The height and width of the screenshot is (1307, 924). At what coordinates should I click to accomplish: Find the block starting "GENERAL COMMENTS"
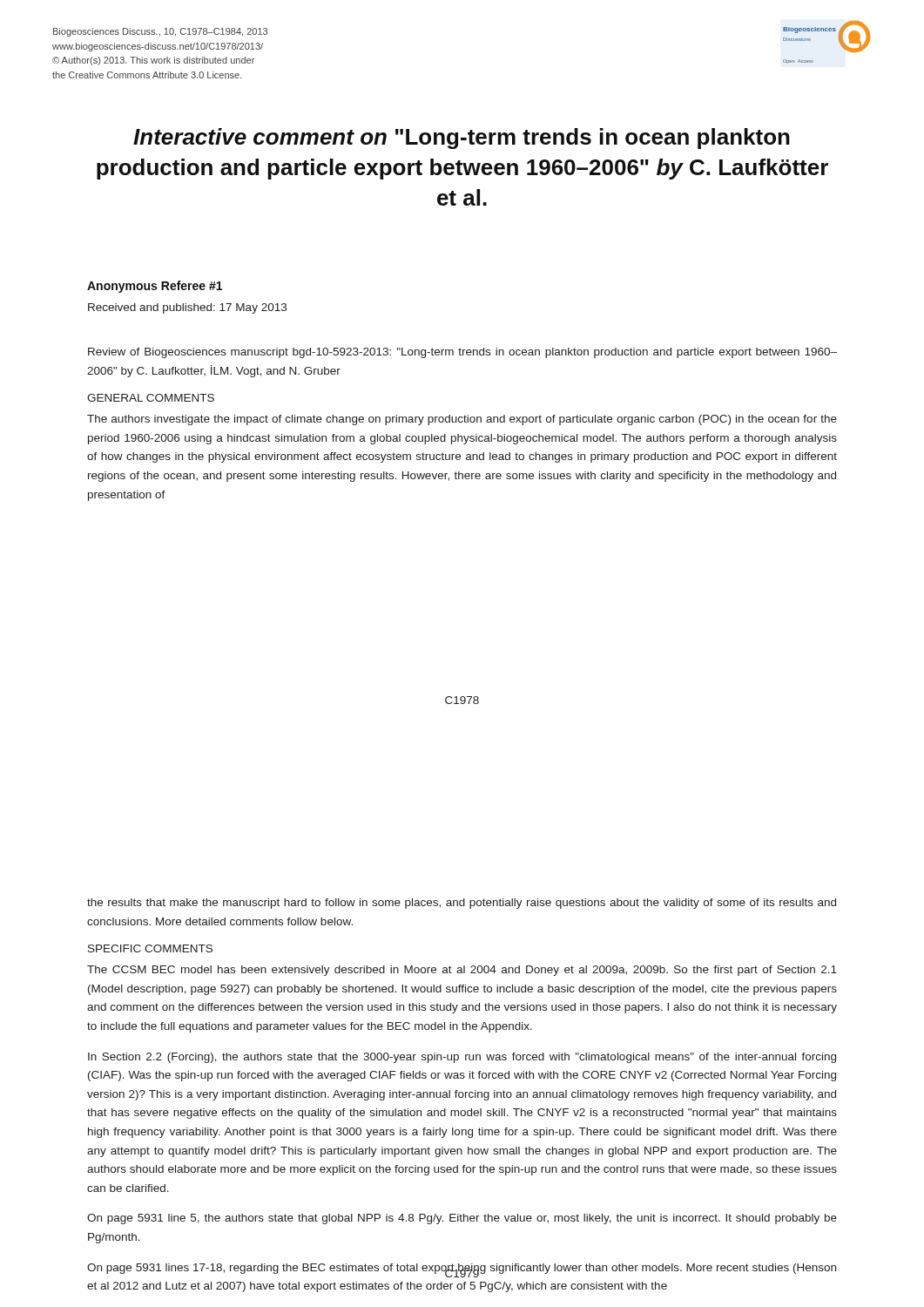click(151, 398)
